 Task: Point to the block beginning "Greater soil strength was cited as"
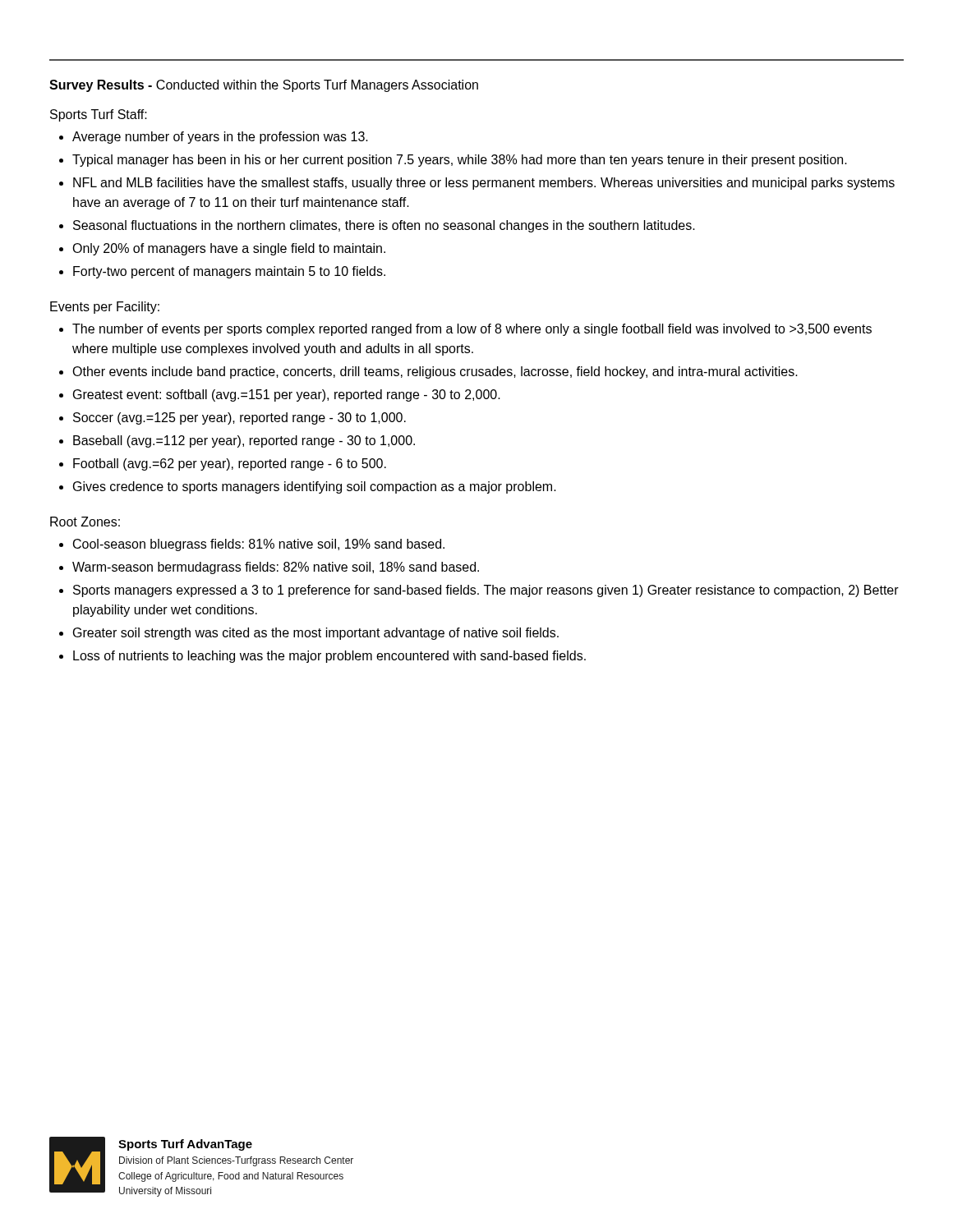click(x=316, y=633)
